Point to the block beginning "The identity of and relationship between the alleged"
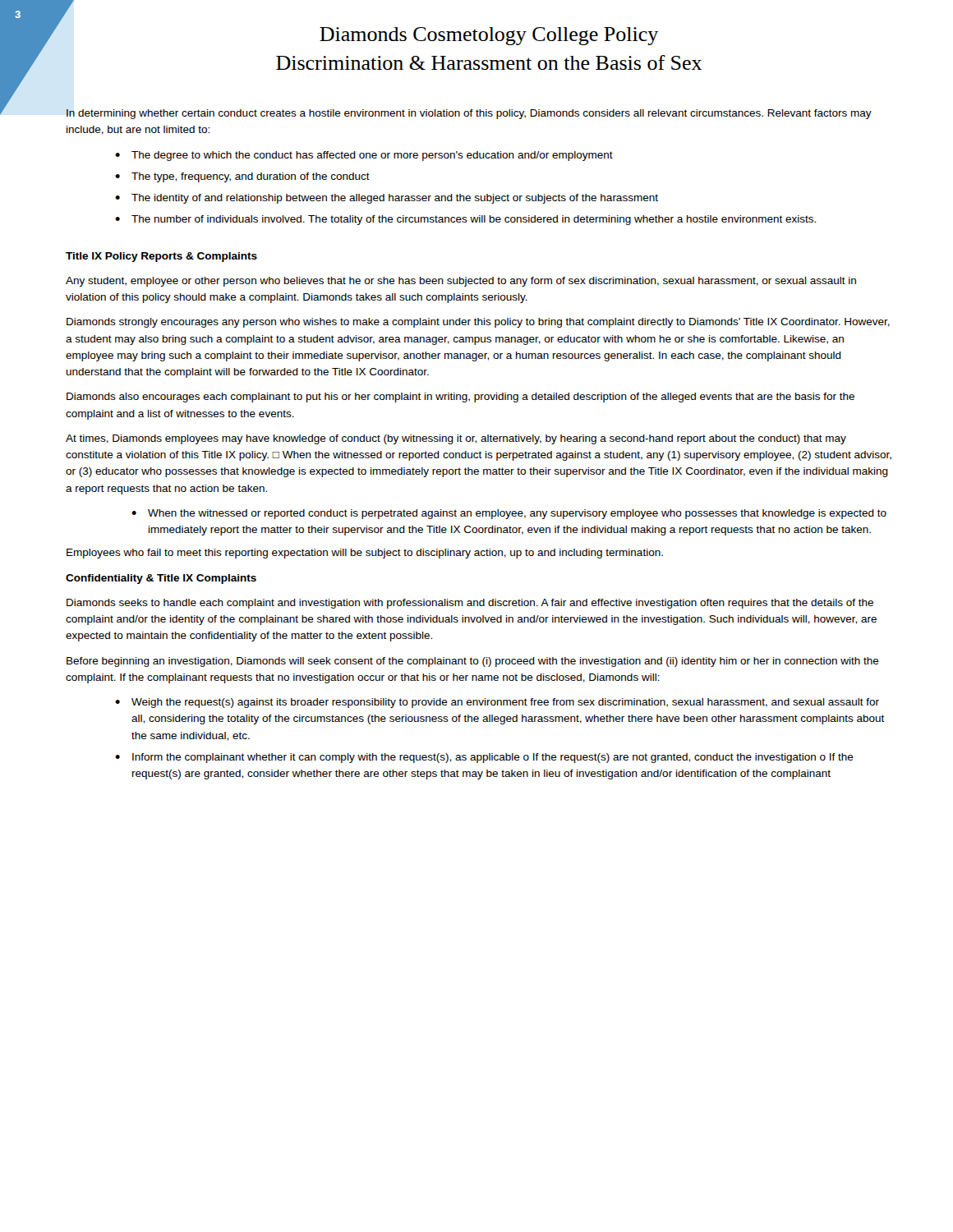 [395, 197]
